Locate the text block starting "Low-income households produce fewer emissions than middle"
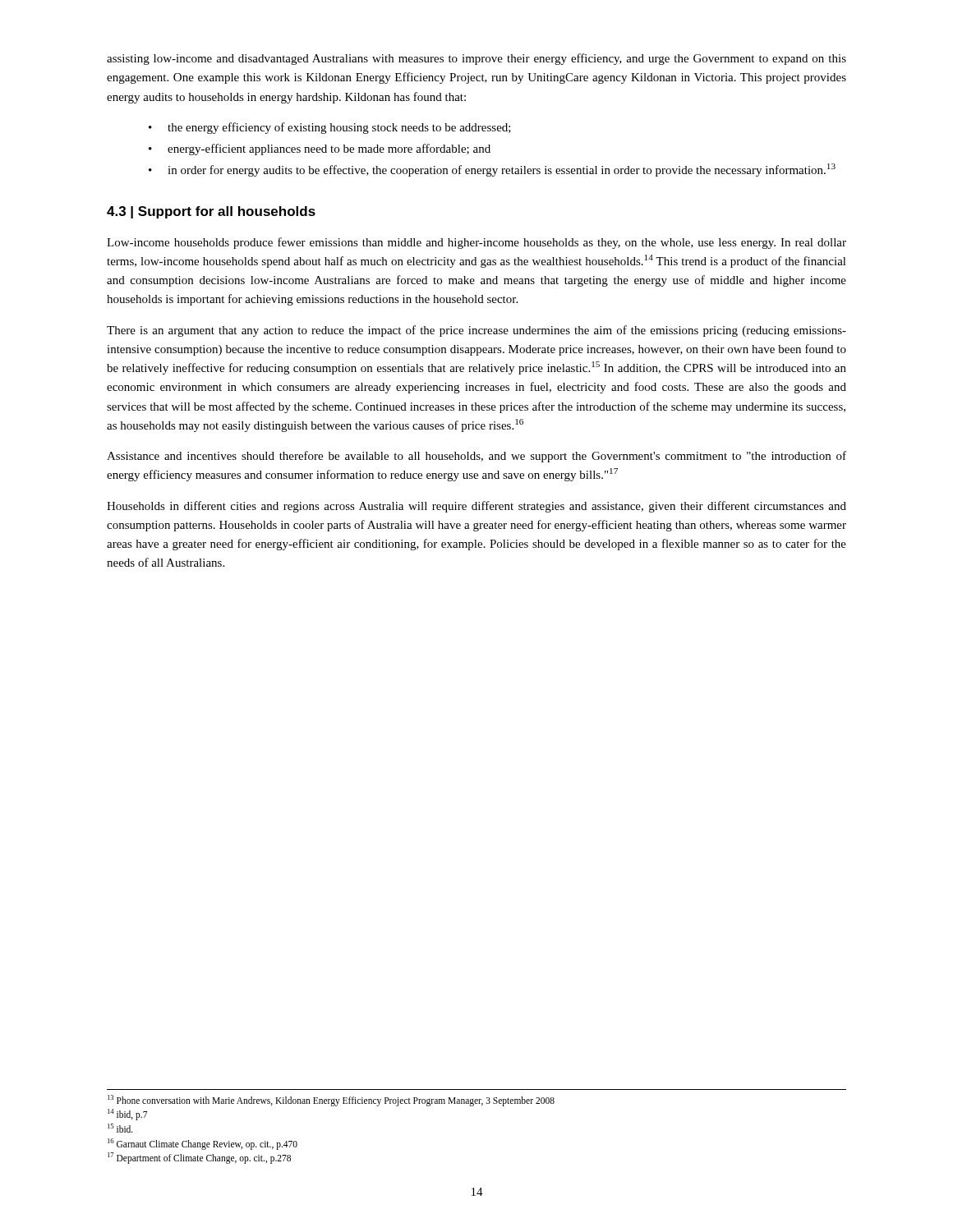The width and height of the screenshot is (953, 1232). tap(476, 271)
